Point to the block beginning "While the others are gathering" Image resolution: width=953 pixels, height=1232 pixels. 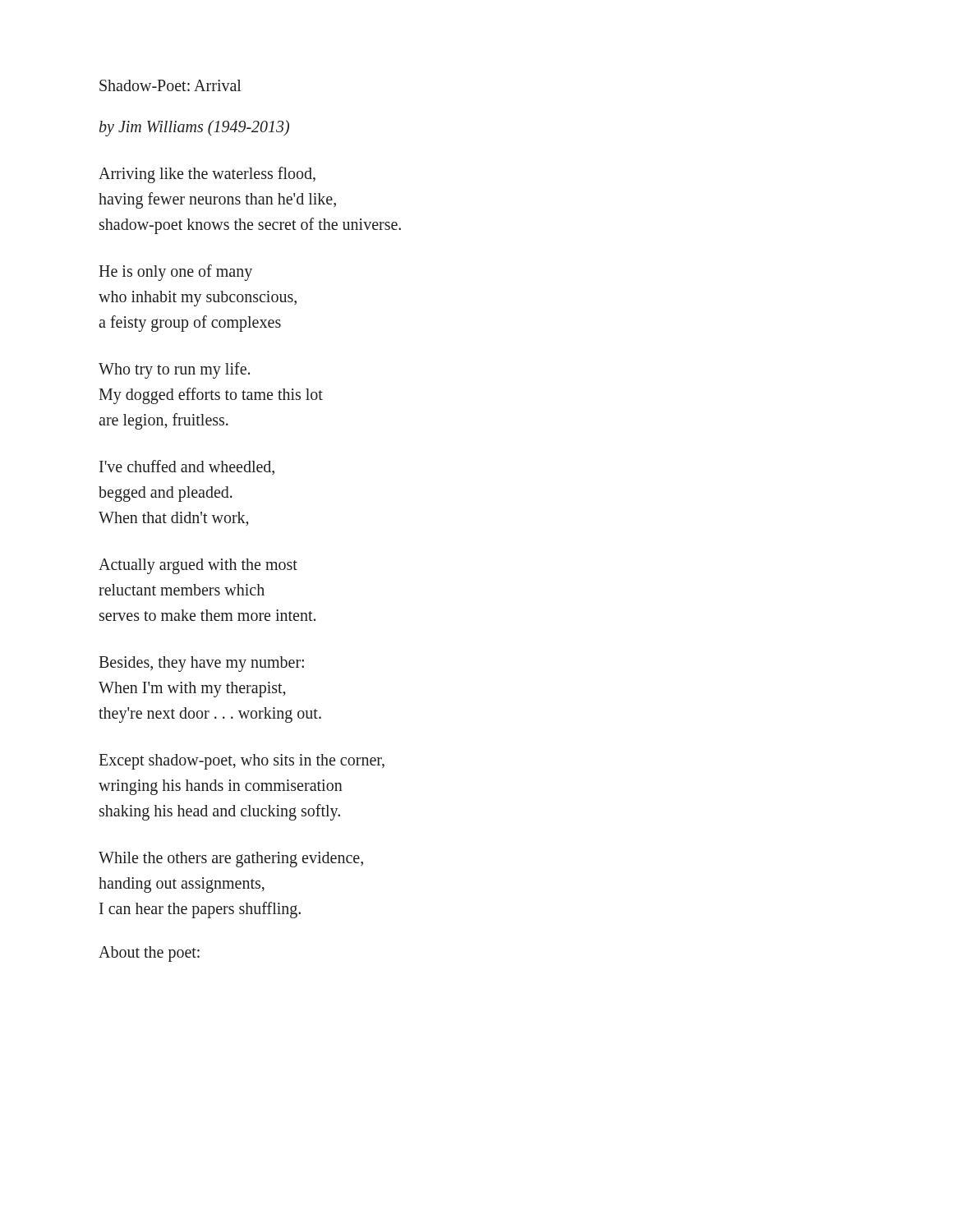pyautogui.click(x=231, y=883)
